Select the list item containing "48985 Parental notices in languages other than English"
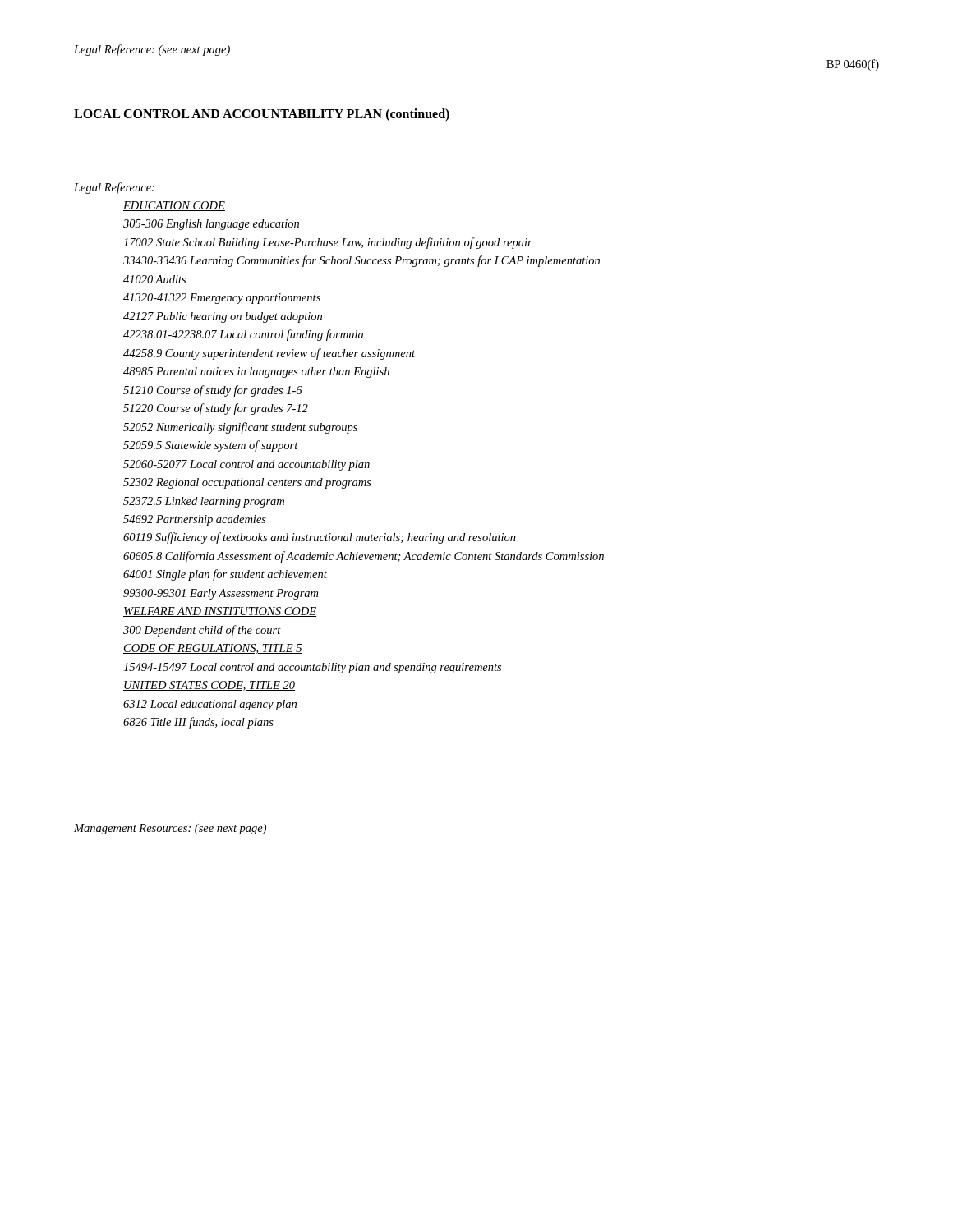 click(256, 371)
